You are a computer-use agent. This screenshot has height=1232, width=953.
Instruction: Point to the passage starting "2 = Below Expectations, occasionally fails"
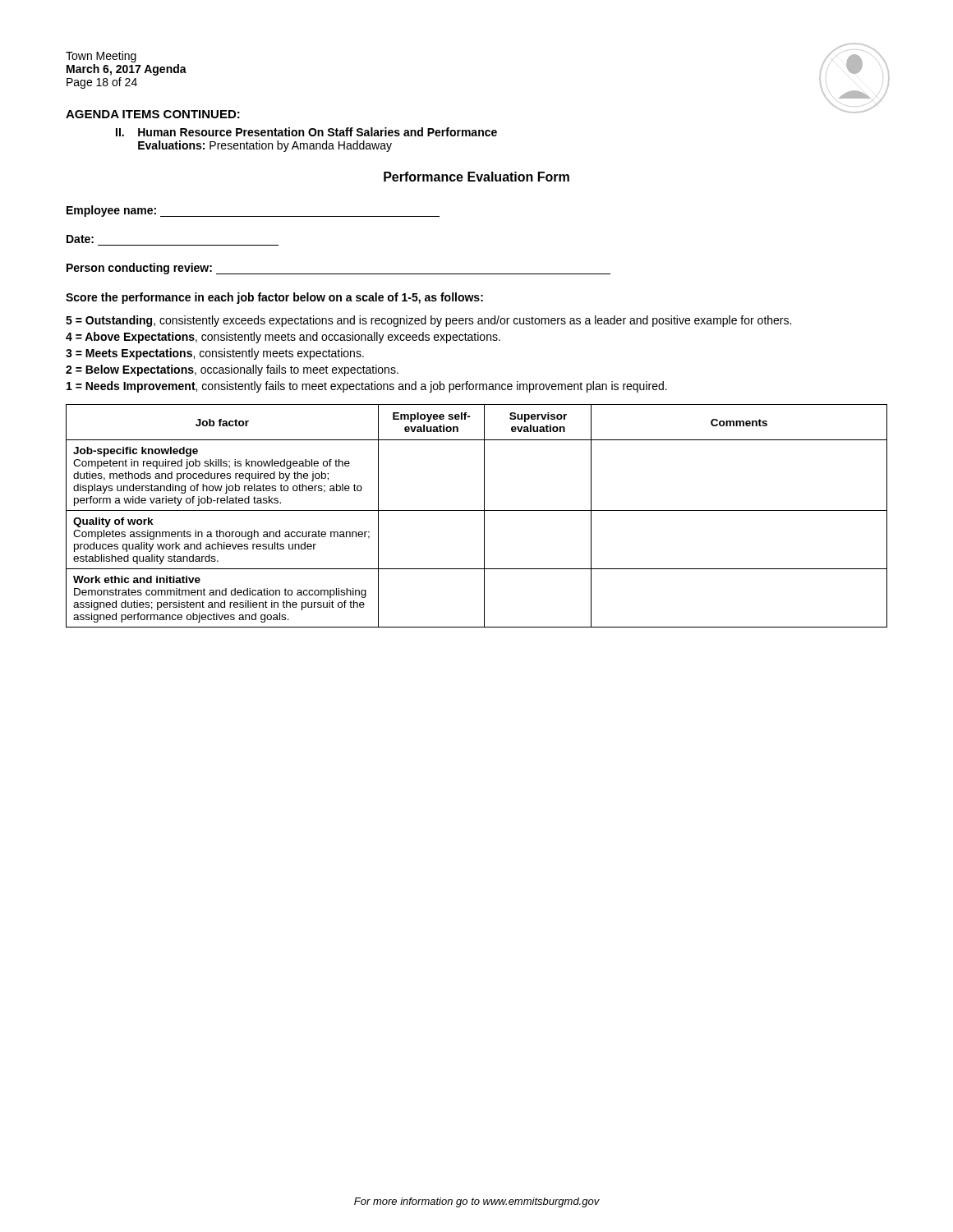(232, 370)
